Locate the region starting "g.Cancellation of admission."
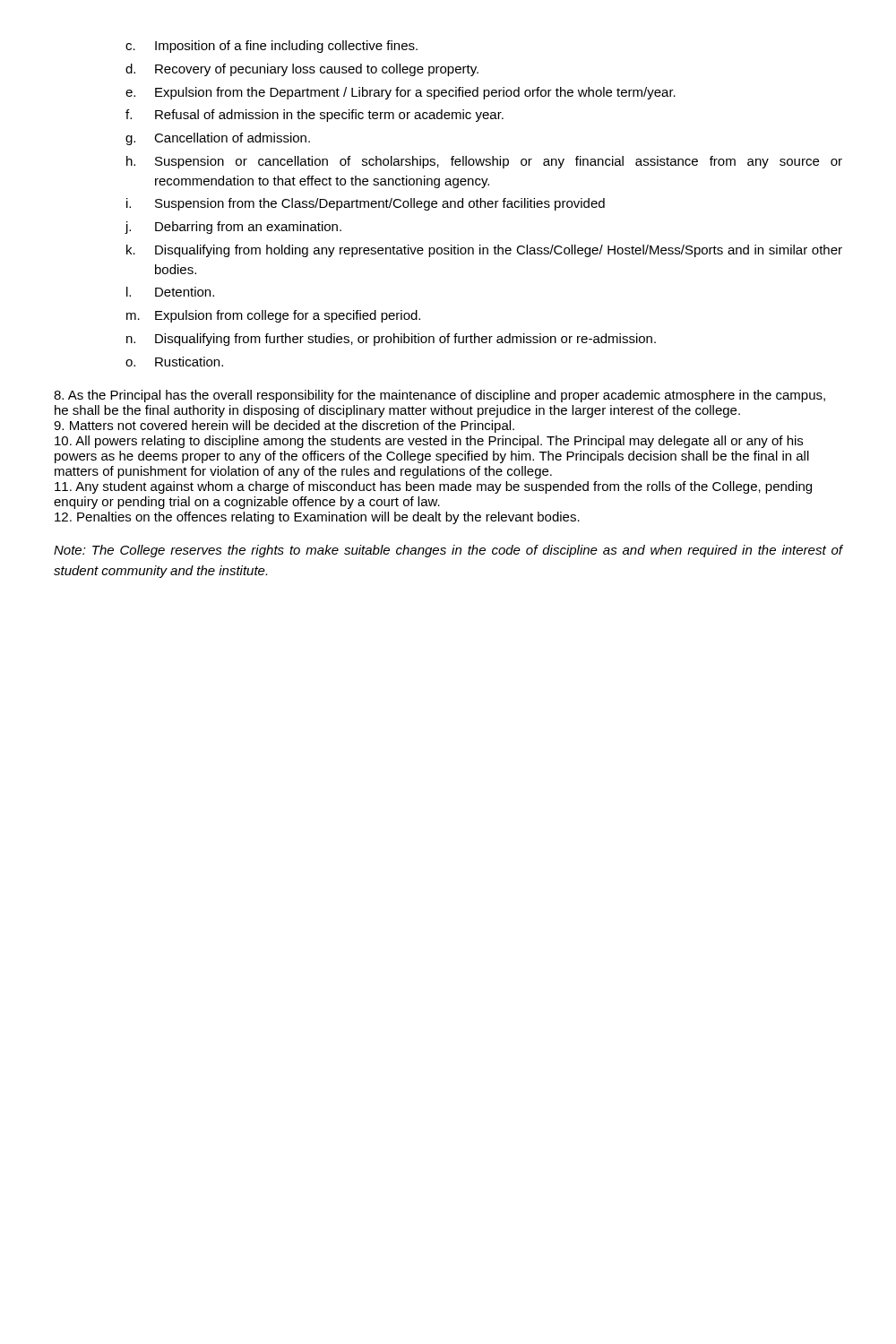Viewport: 896px width, 1344px height. (x=218, y=139)
